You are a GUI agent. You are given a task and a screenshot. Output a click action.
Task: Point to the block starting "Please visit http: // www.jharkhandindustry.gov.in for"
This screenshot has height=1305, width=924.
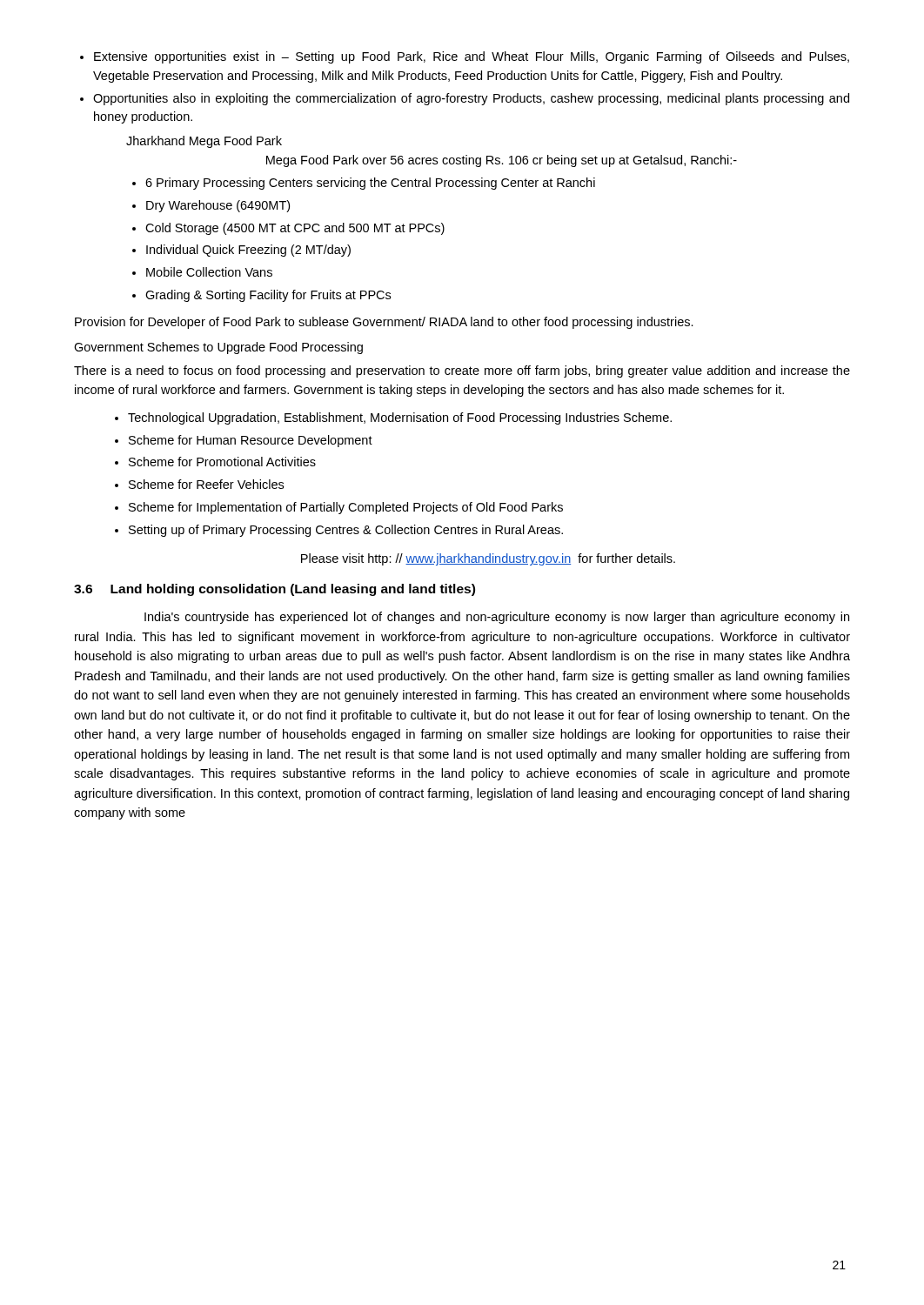pyautogui.click(x=488, y=559)
